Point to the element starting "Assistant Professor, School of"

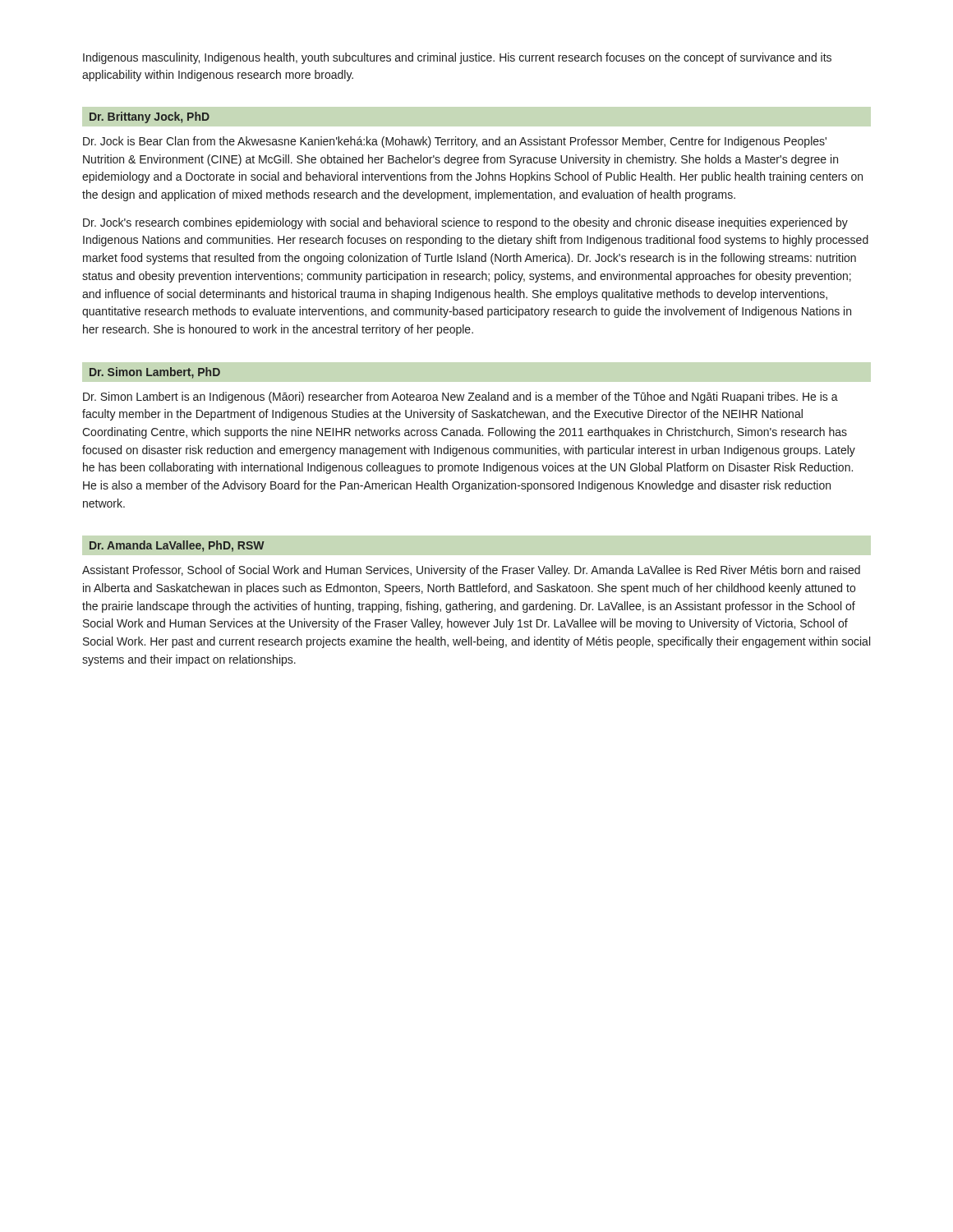click(x=476, y=616)
